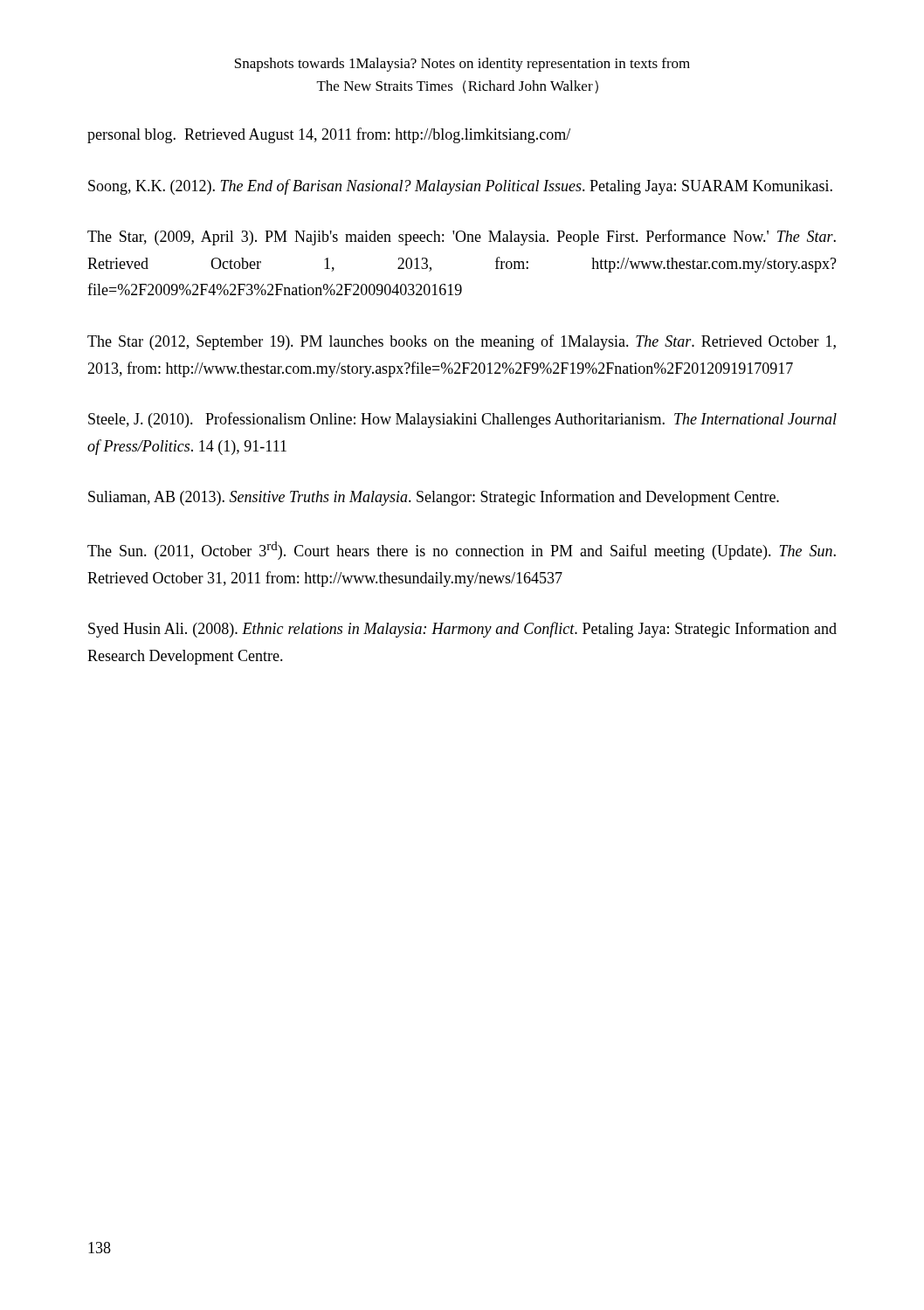This screenshot has width=924, height=1310.
Task: Navigate to the text block starting "The Star, (2009, April 3)."
Action: [462, 238]
